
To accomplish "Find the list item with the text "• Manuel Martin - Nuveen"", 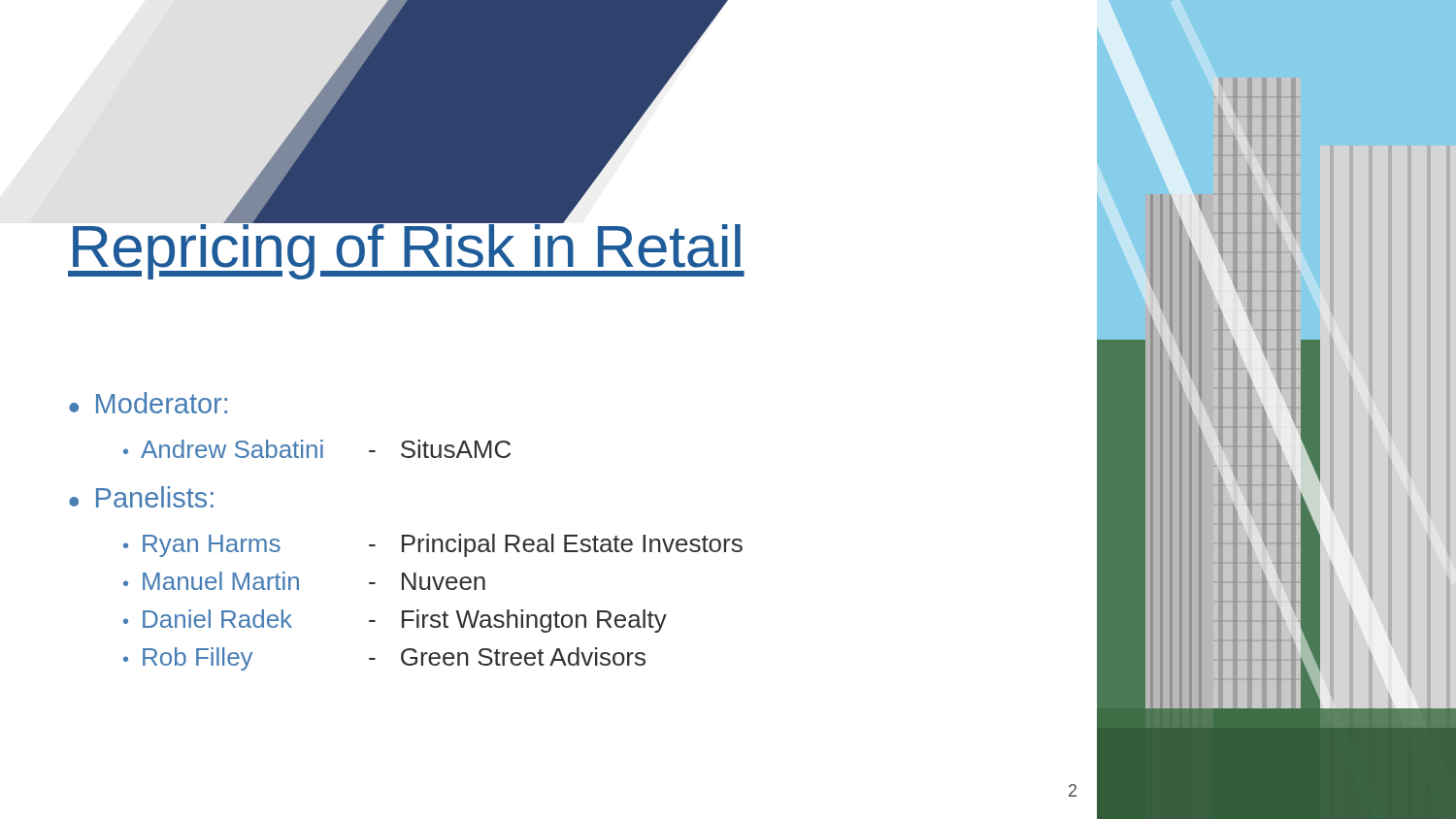I will (x=304, y=582).
